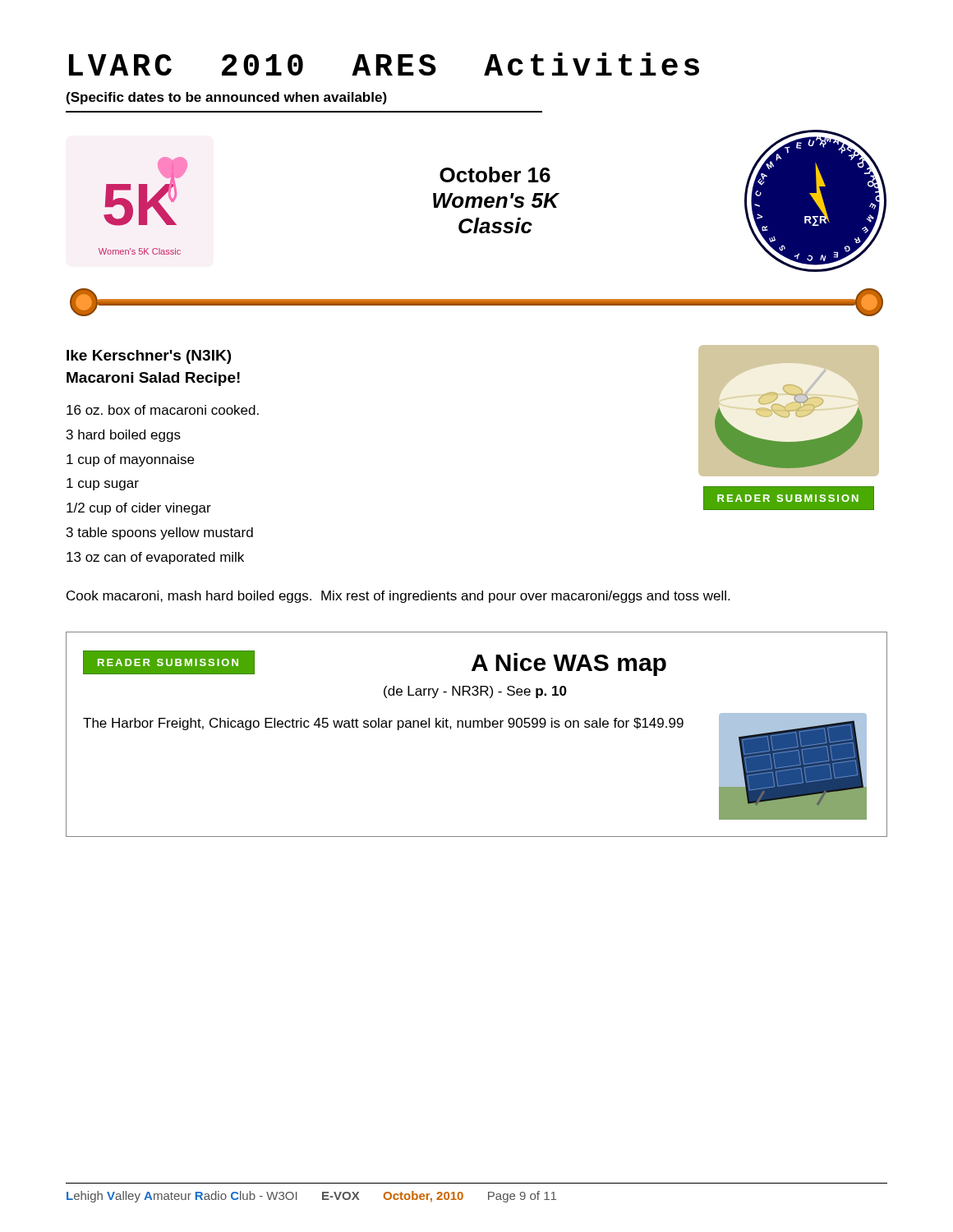Point to the text block starting "October 16 Women's 5K Classic"
The height and width of the screenshot is (1232, 953).
[495, 201]
